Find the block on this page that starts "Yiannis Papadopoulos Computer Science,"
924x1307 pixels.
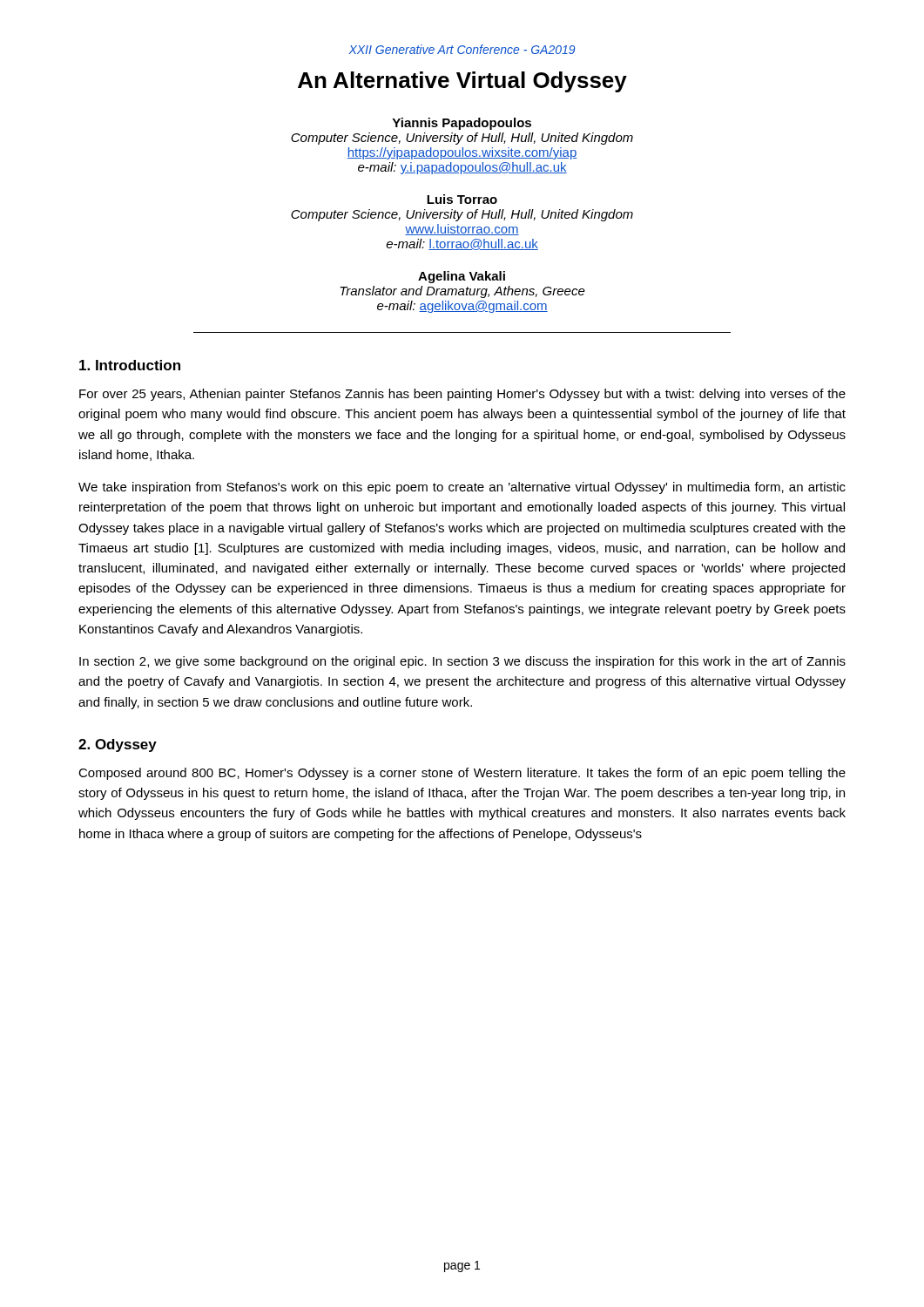click(x=462, y=145)
